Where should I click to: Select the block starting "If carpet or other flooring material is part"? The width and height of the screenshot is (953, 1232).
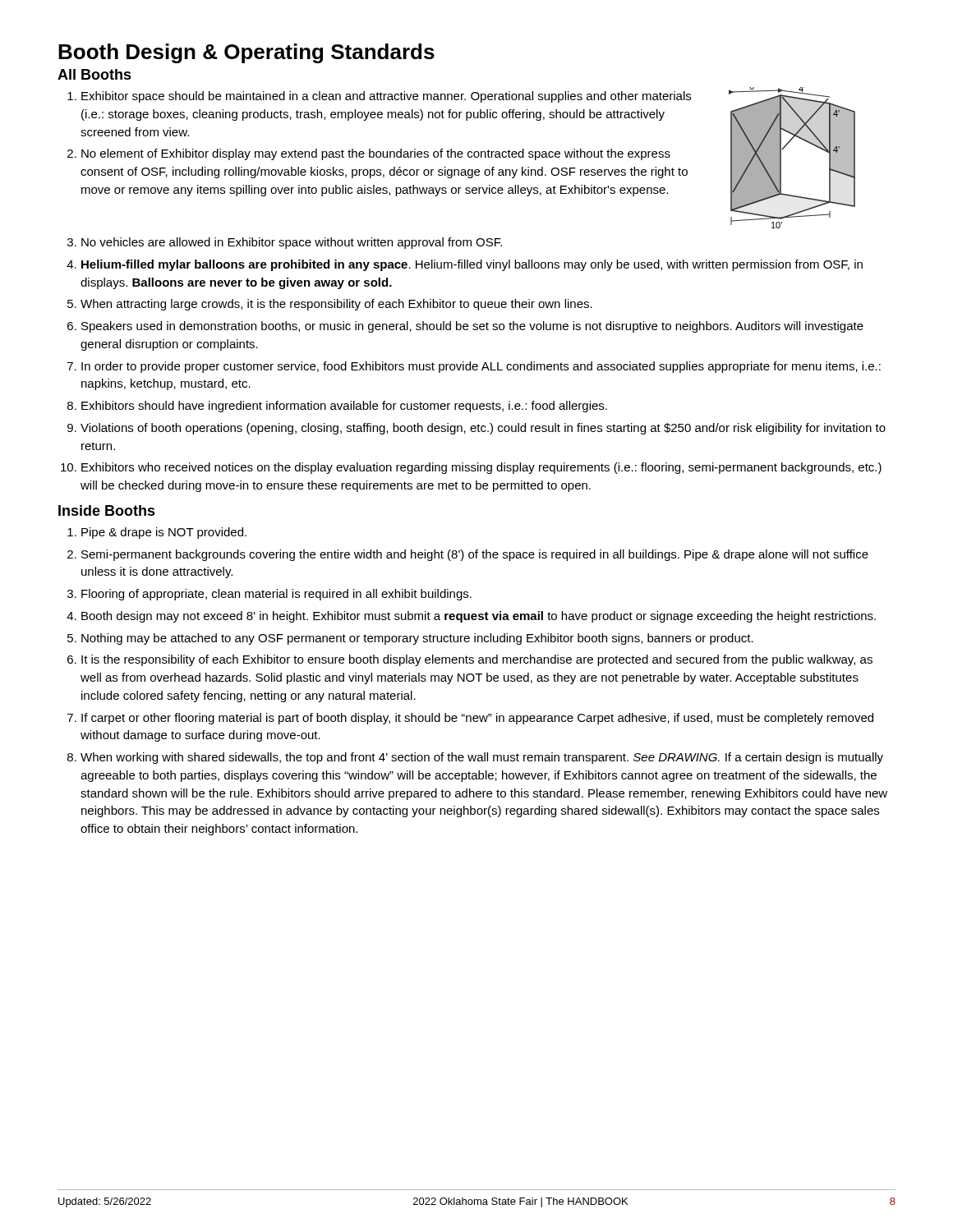(477, 726)
